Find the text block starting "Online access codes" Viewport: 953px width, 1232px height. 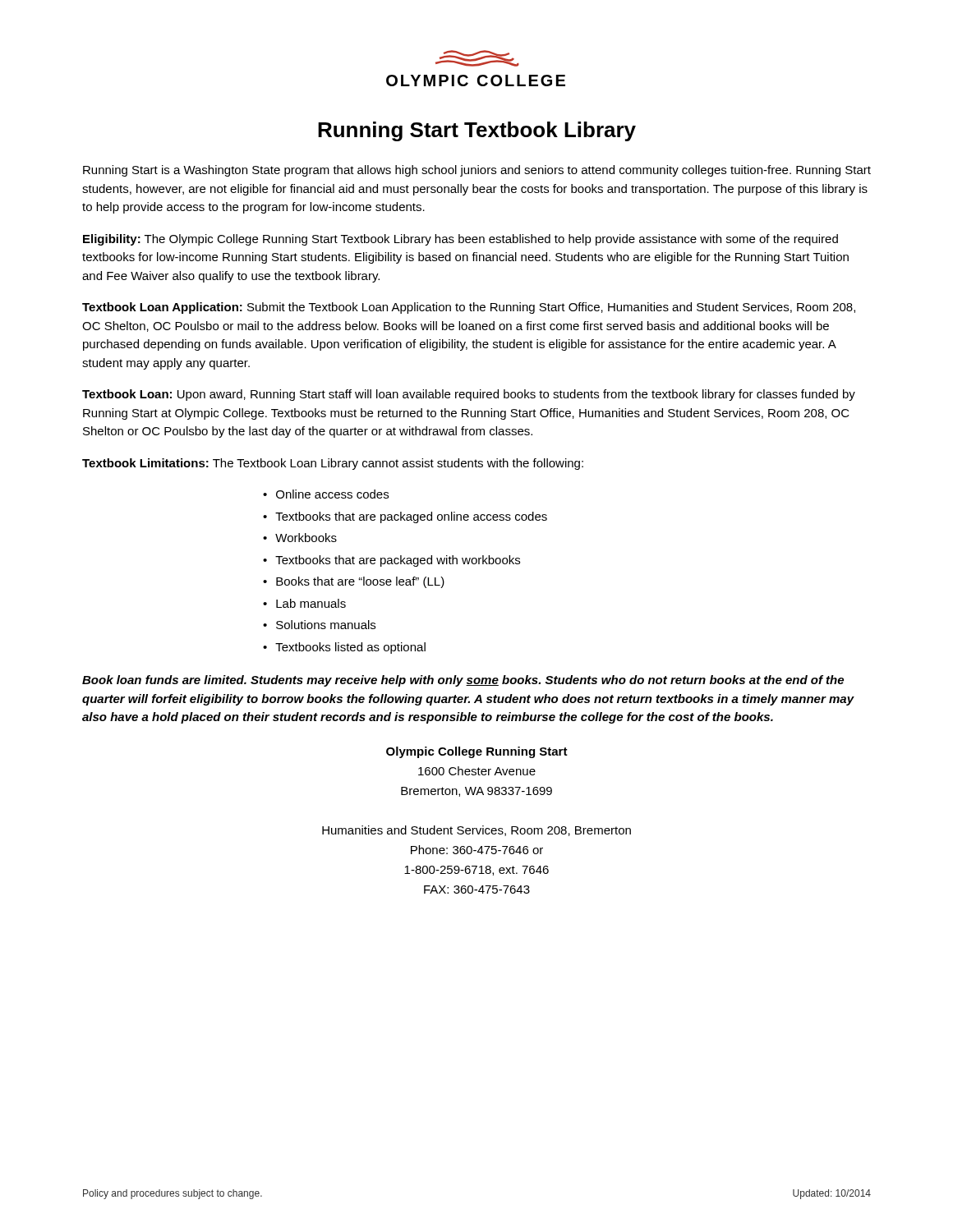coord(332,494)
